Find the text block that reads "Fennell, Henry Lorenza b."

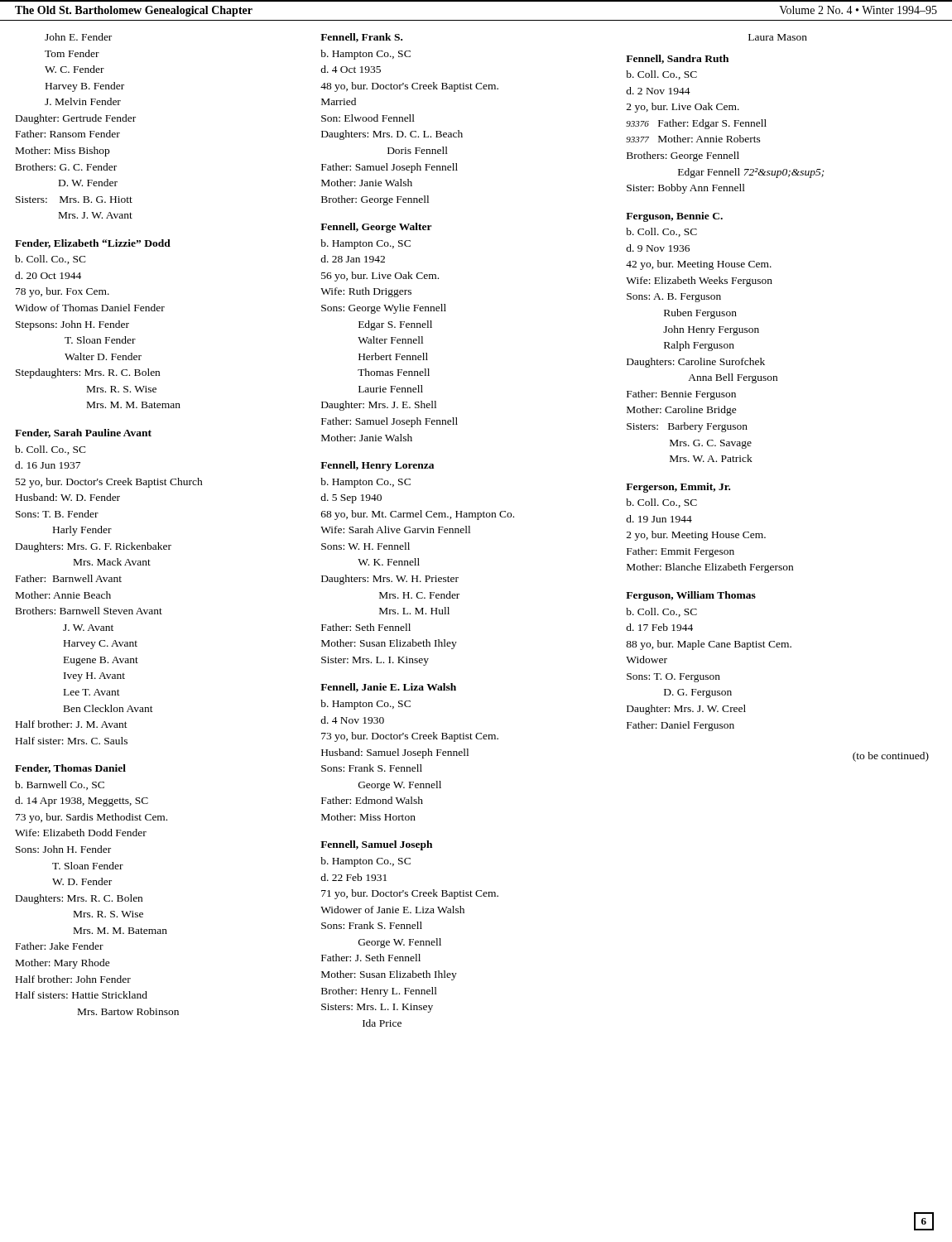(377, 466)
